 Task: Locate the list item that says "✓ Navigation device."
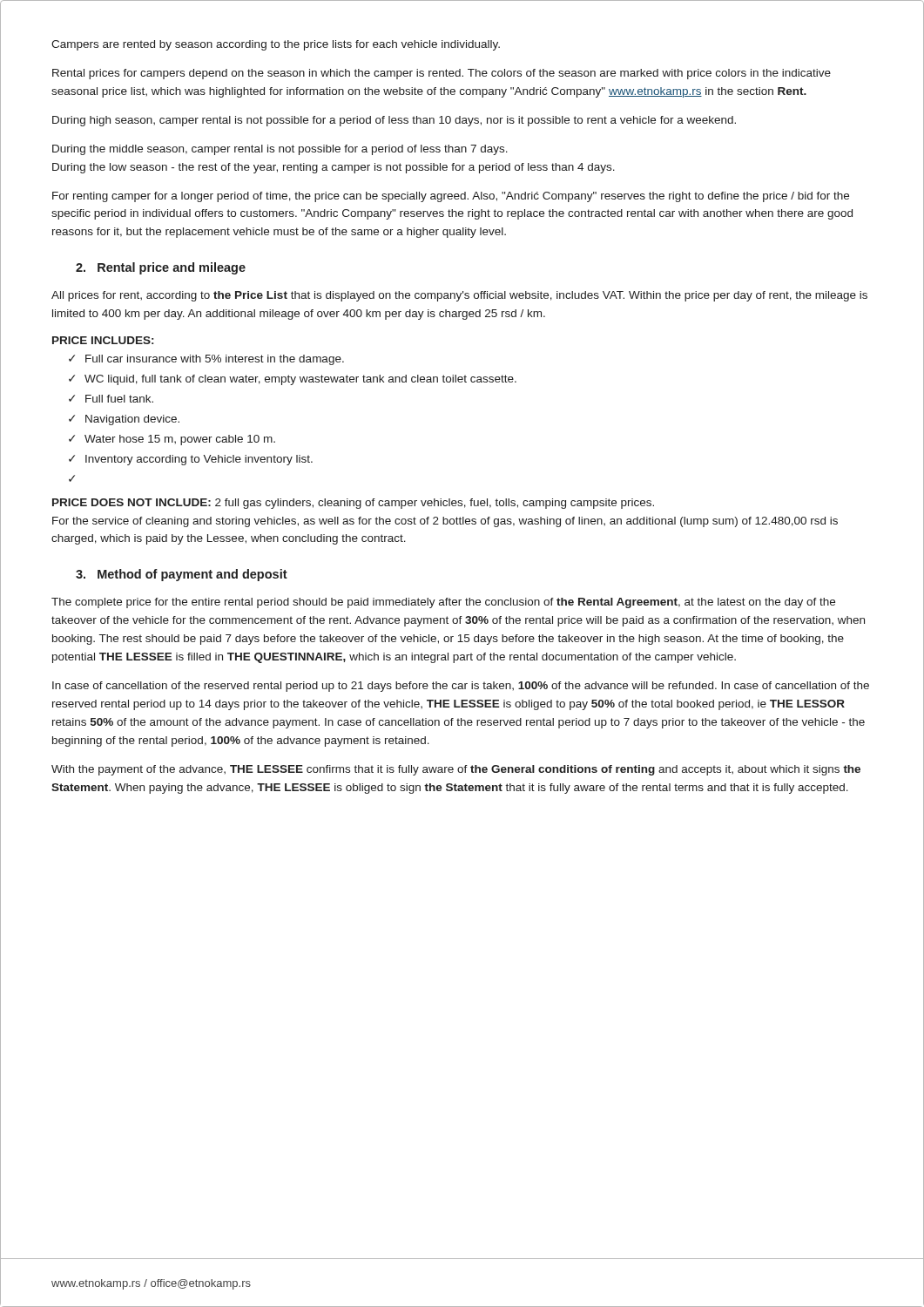[124, 419]
